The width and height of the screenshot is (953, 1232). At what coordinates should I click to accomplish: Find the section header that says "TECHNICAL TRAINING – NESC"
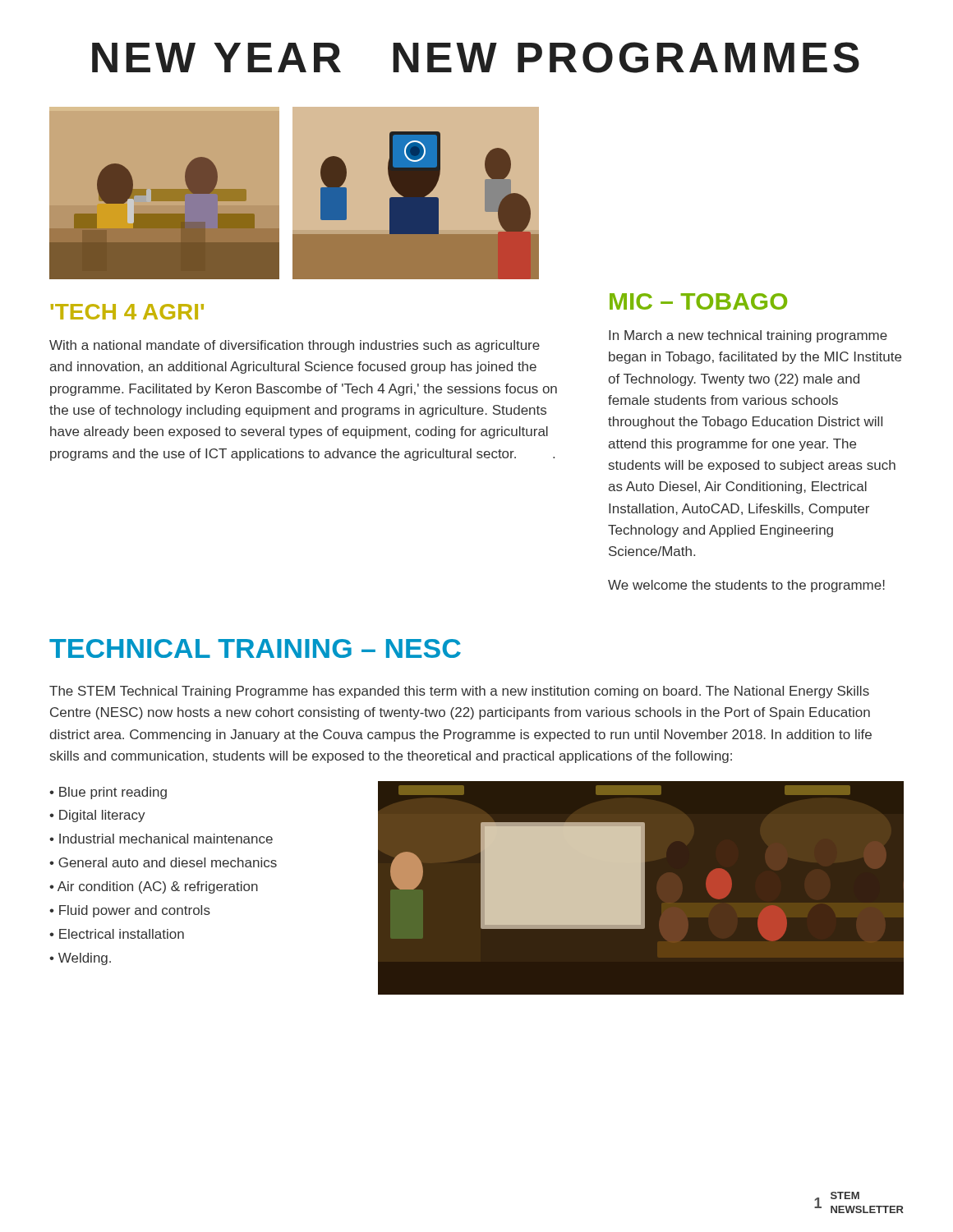255,648
